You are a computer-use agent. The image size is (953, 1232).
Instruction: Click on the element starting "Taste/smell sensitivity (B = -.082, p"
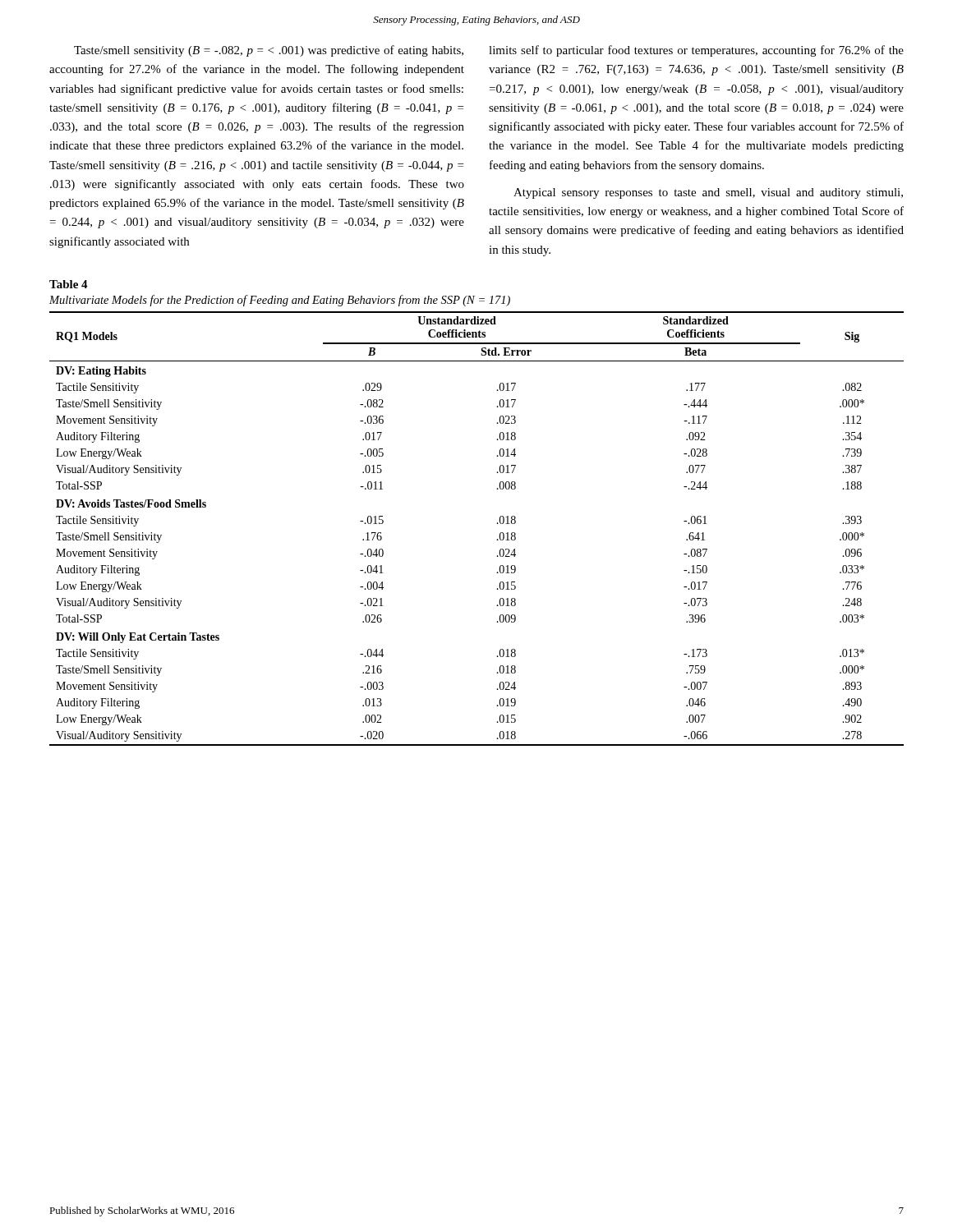point(257,146)
